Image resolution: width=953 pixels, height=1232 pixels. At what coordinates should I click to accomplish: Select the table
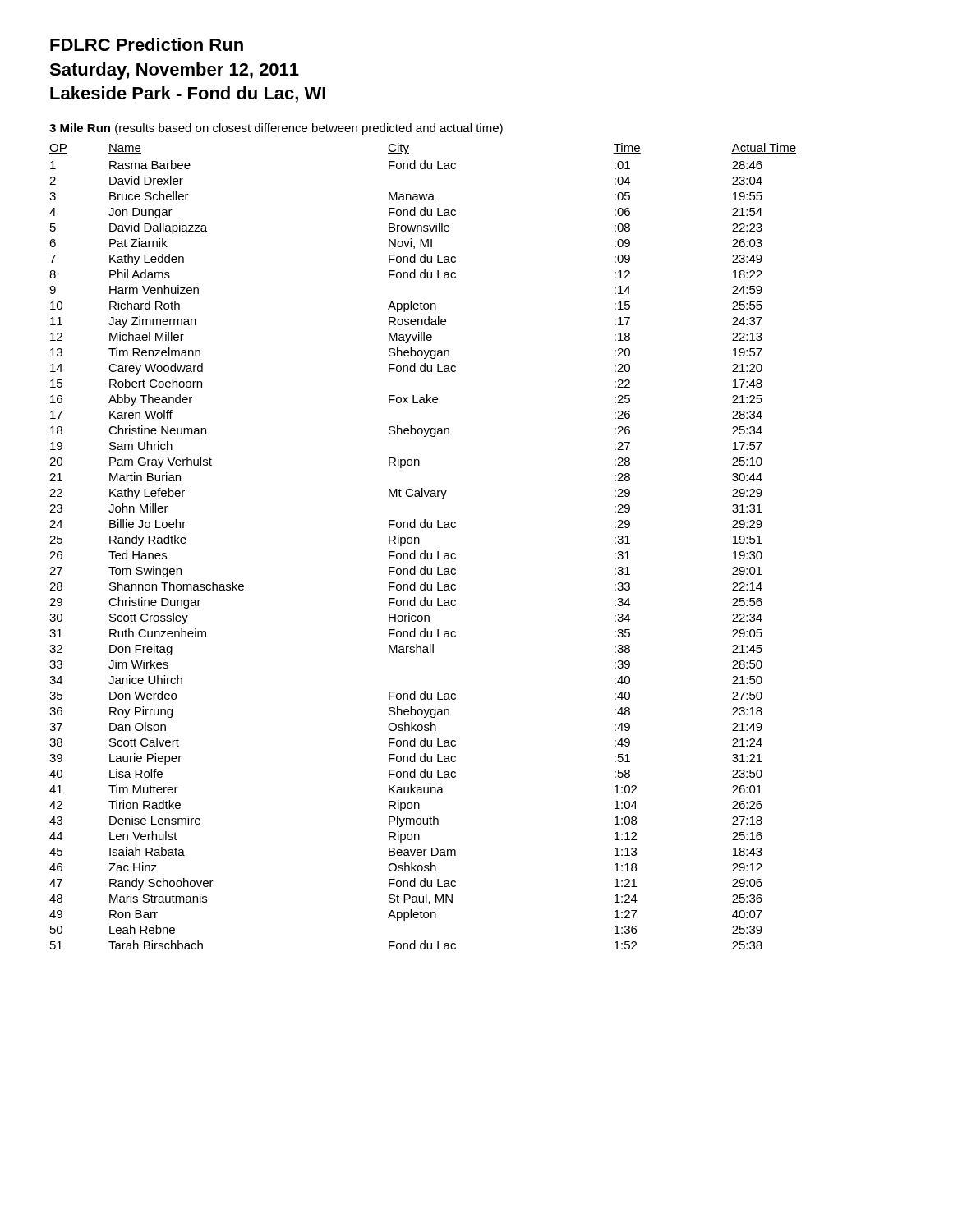(x=476, y=546)
